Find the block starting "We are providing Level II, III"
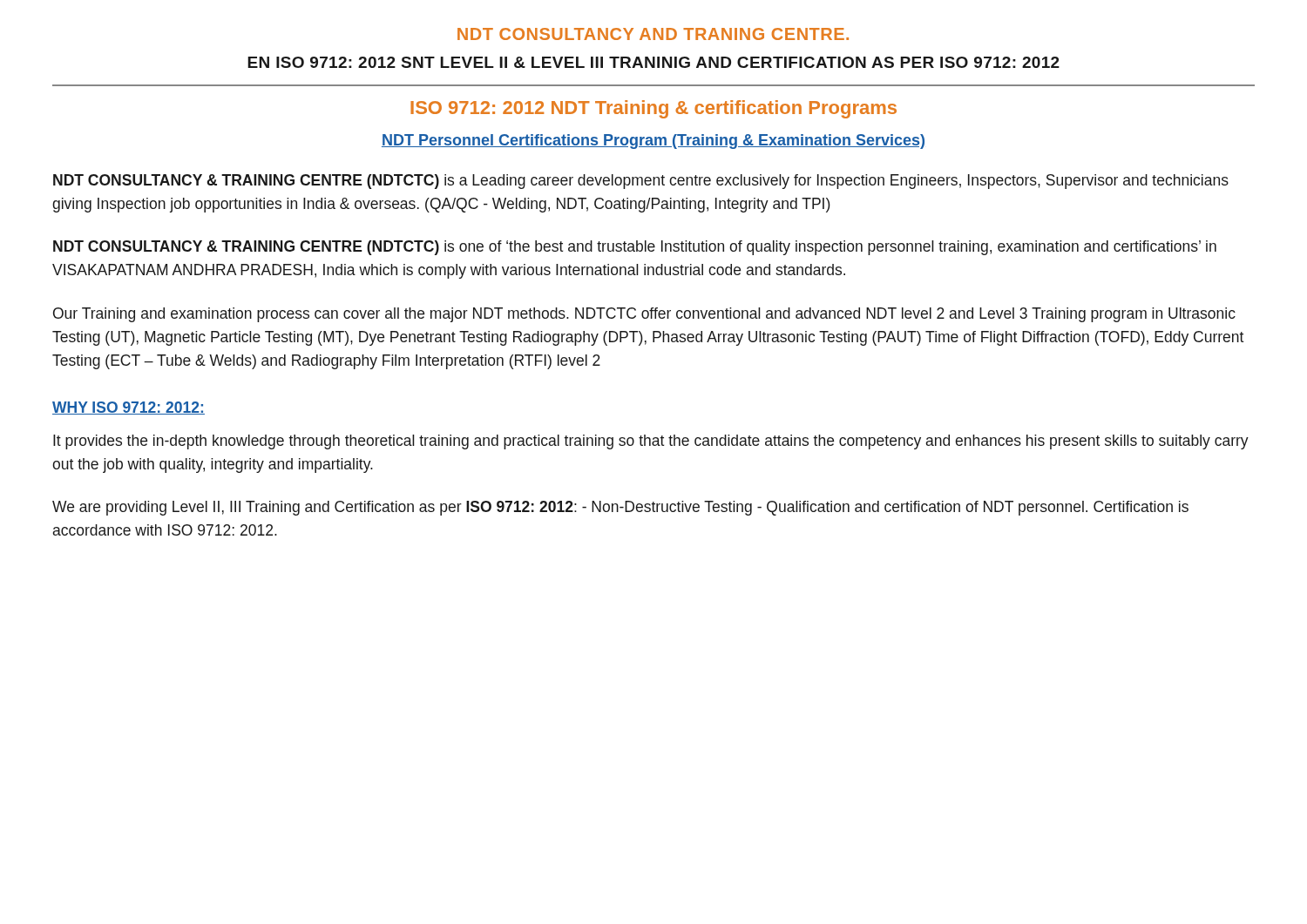 621,519
